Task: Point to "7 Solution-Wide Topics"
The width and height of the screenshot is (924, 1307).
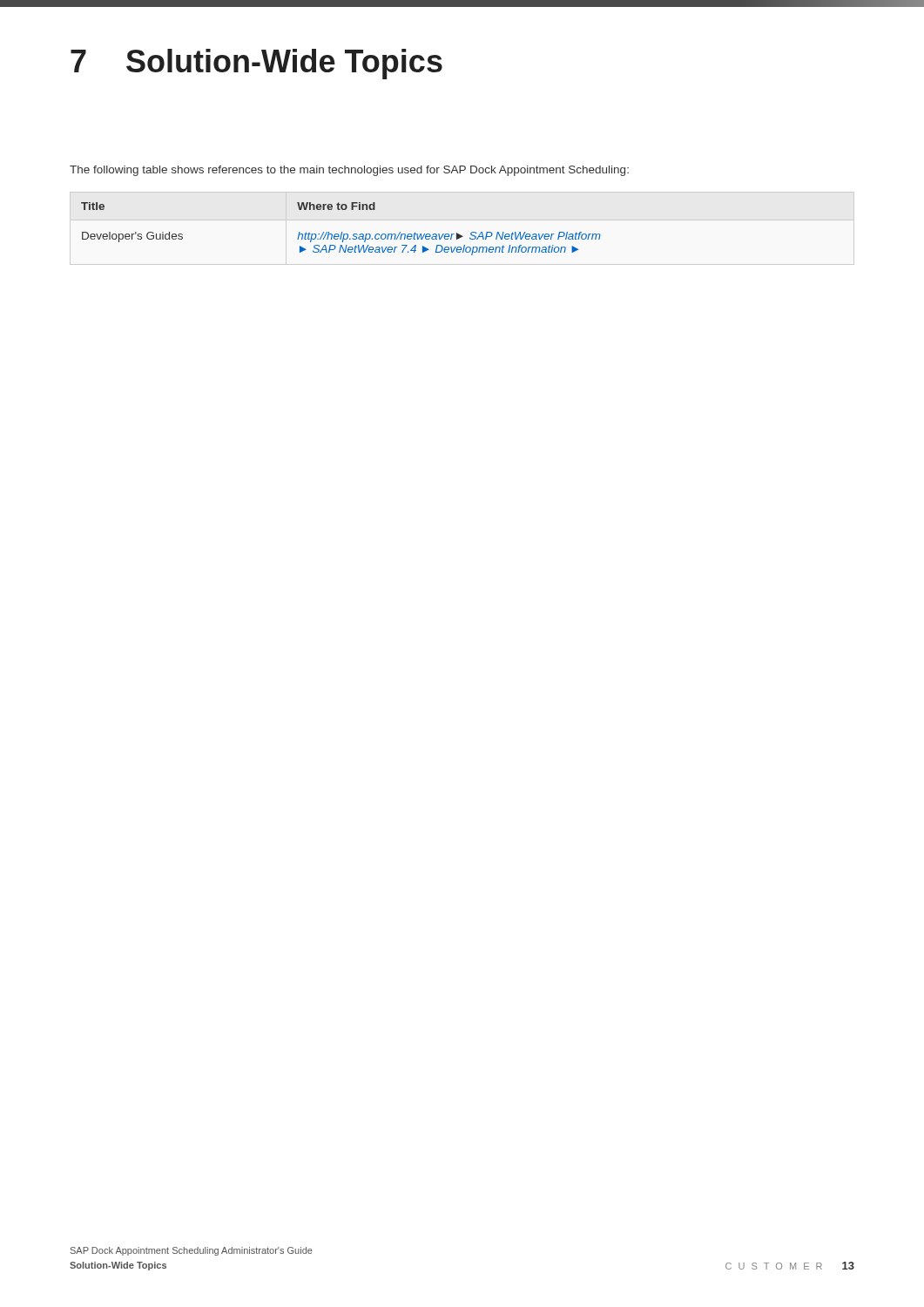Action: pyautogui.click(x=256, y=61)
